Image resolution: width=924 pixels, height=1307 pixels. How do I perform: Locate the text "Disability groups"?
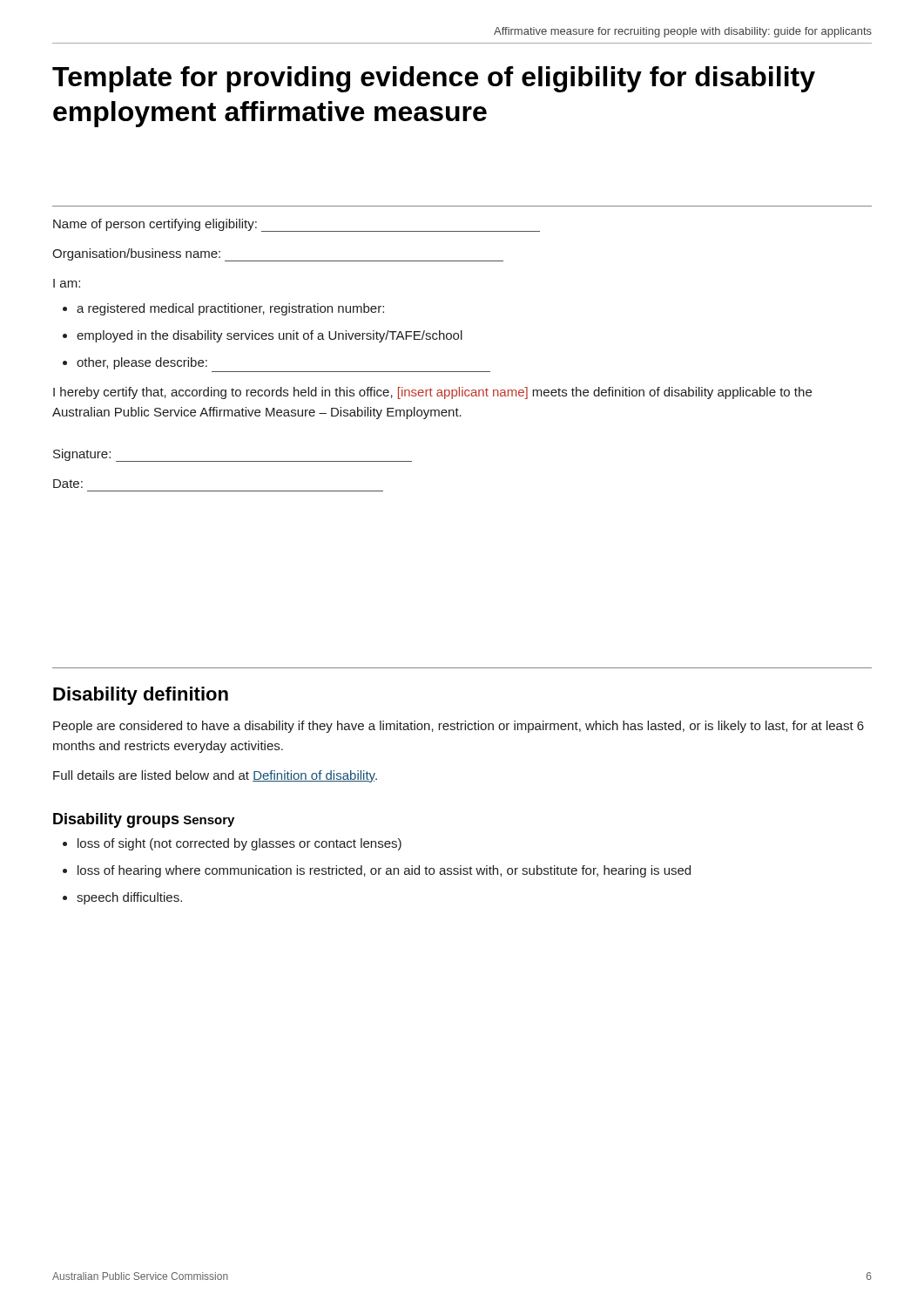116,819
